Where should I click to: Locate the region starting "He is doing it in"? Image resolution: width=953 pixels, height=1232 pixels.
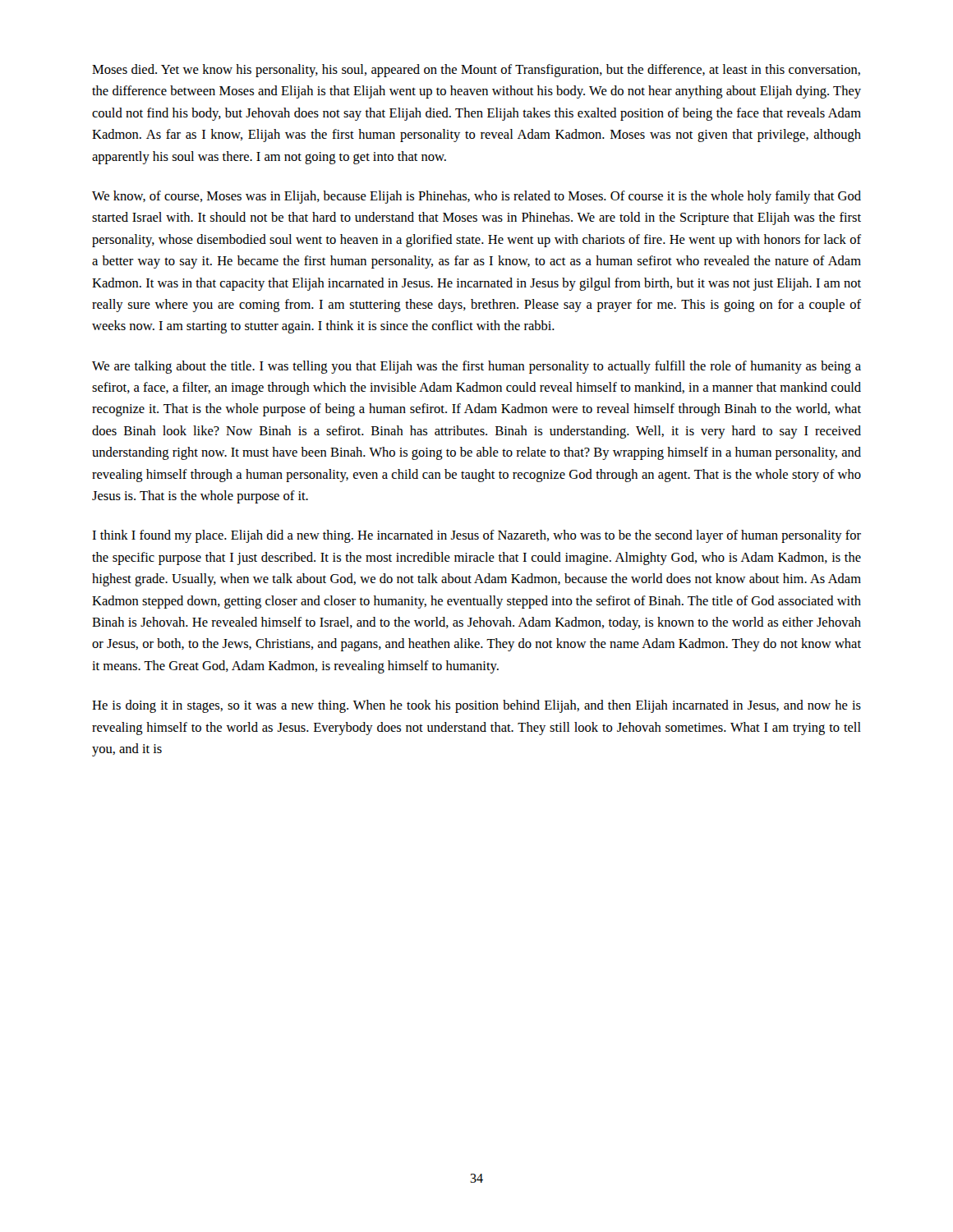[x=476, y=727]
